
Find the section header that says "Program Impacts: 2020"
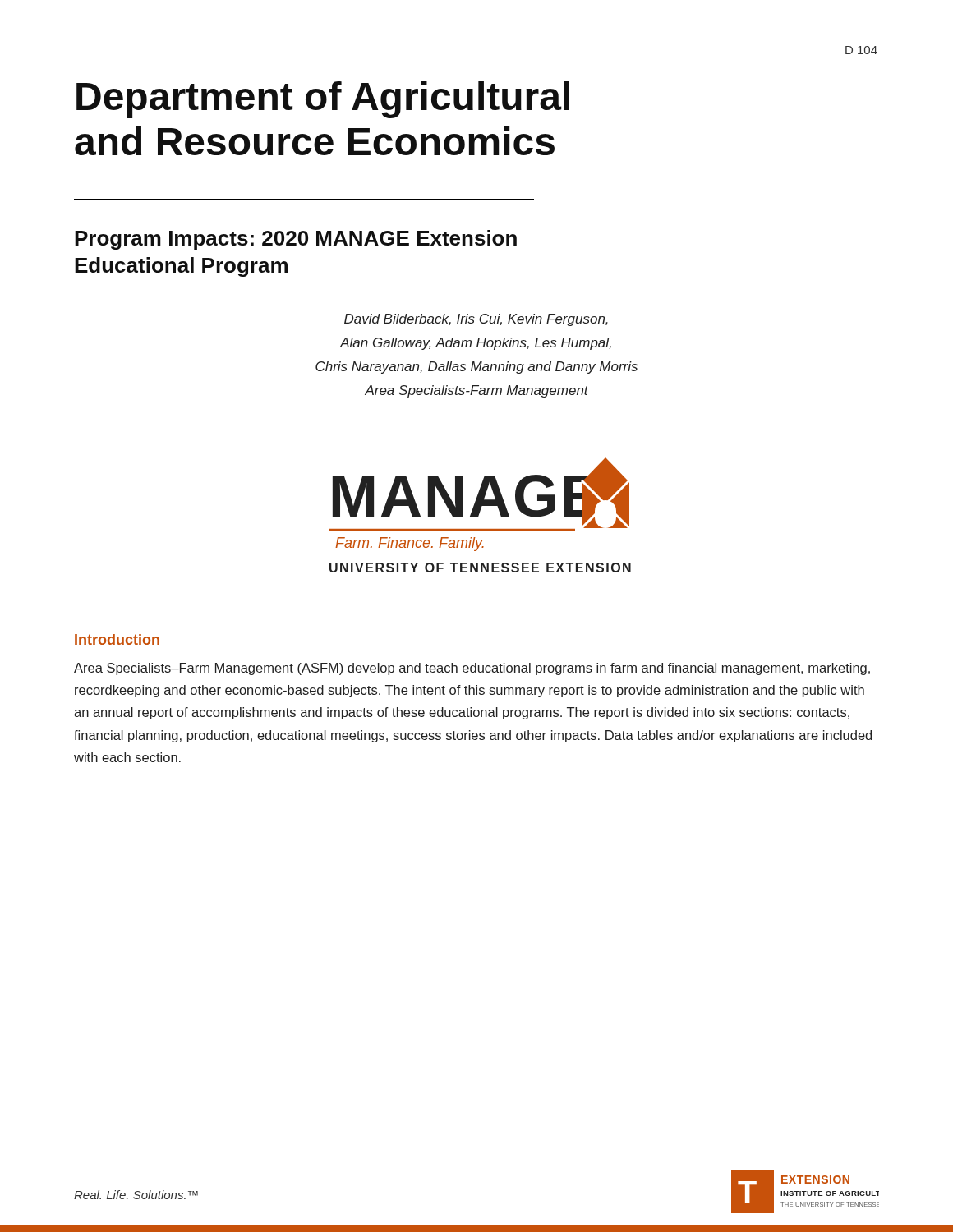[x=296, y=252]
